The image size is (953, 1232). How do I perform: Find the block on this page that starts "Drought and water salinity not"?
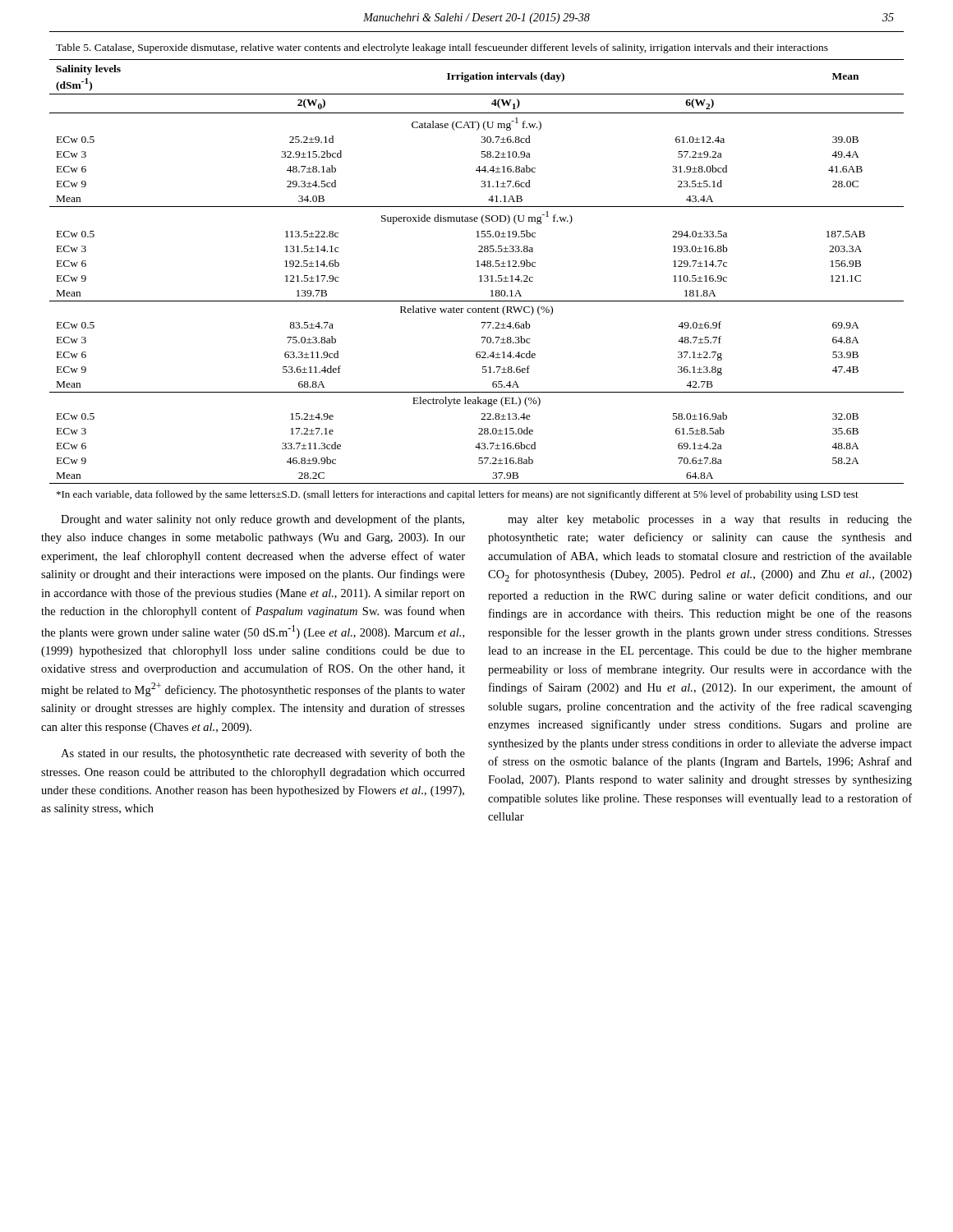[253, 664]
